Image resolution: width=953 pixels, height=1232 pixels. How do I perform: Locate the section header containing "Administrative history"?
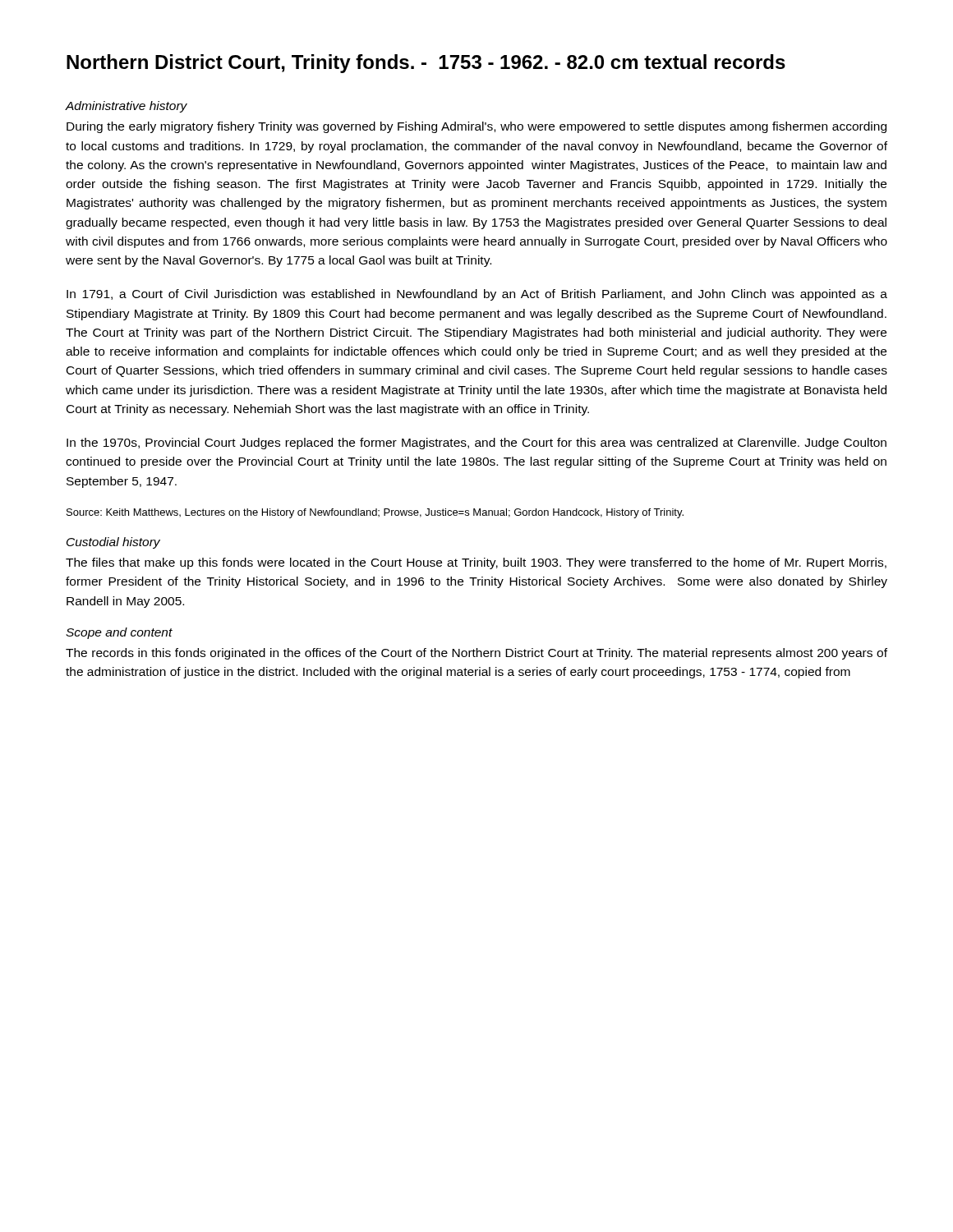[x=126, y=106]
